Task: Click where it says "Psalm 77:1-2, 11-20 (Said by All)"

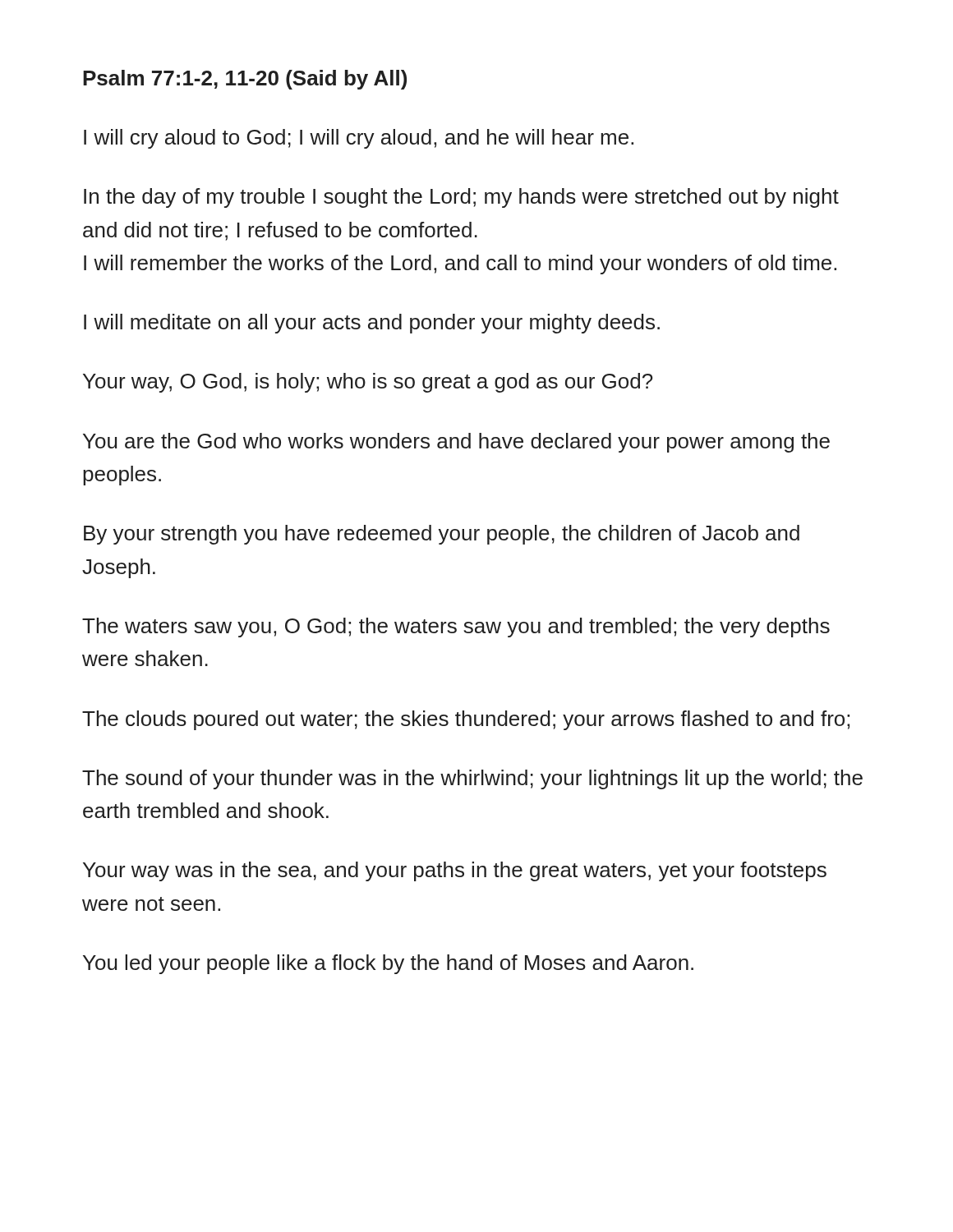Action: [245, 78]
